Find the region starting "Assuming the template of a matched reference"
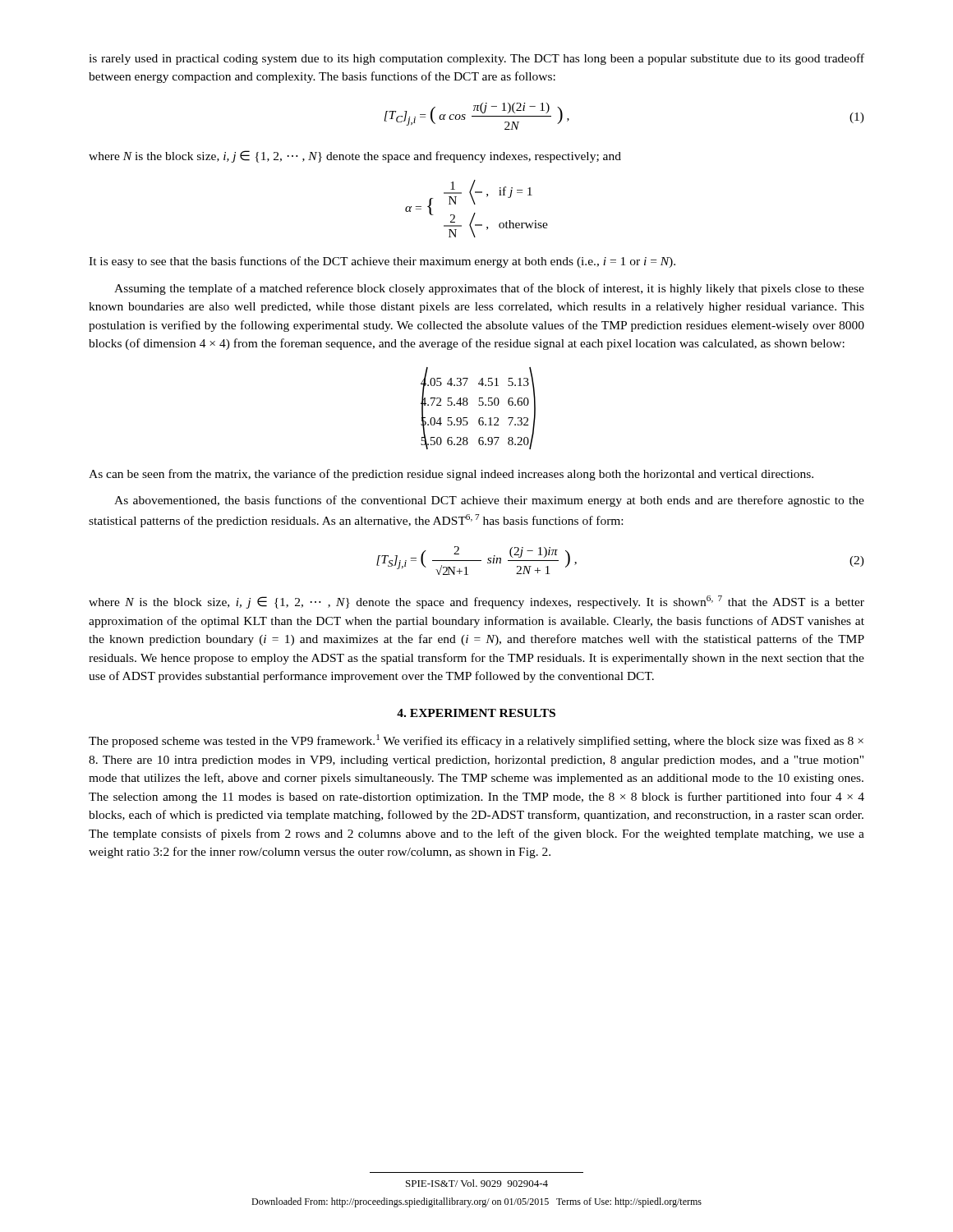 [476, 316]
